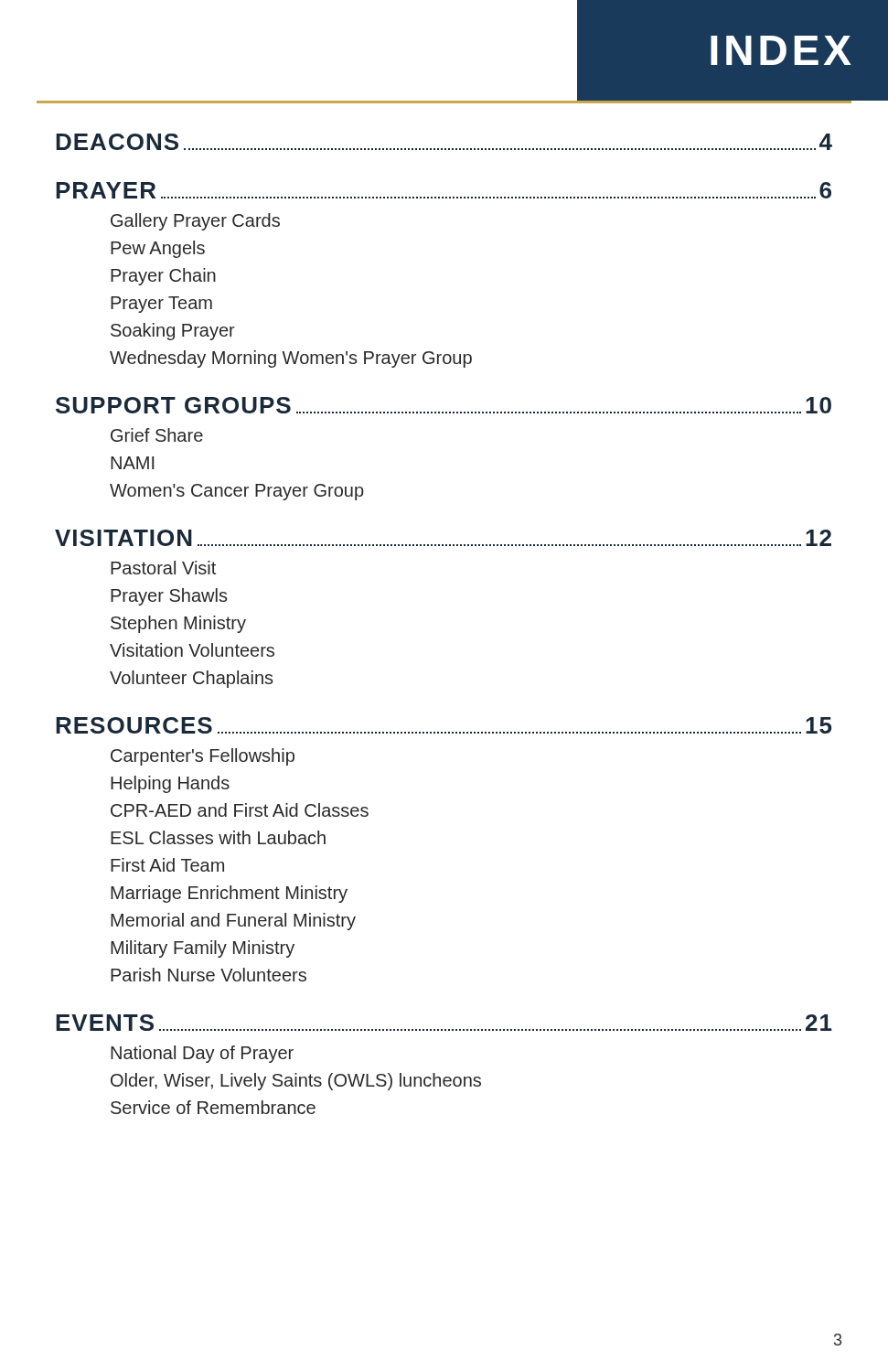Where does it say "Pastoral Visit"?
Screen dimensions: 1372x888
[x=163, y=568]
